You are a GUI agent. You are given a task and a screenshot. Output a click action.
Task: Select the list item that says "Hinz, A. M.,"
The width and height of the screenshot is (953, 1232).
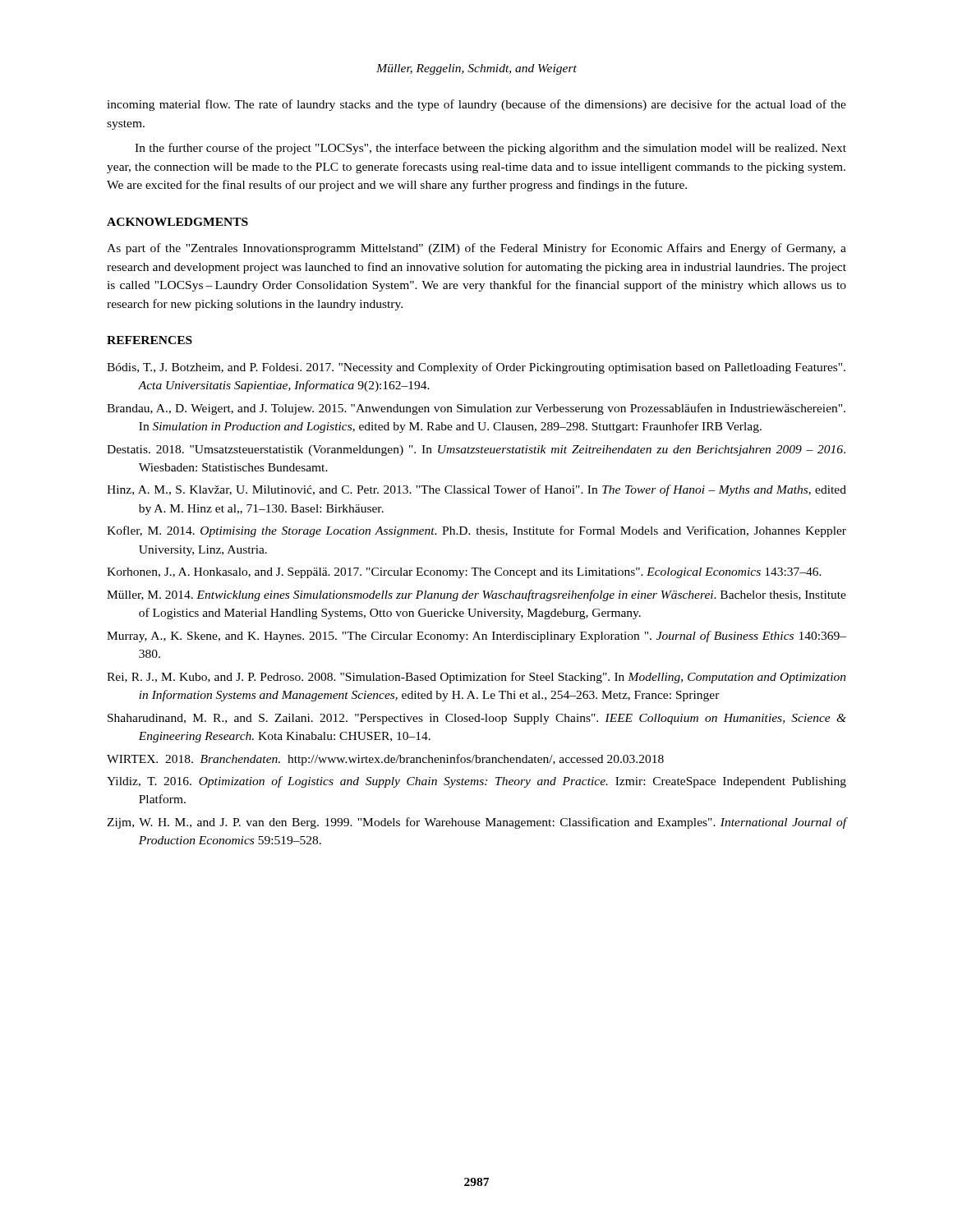point(476,499)
